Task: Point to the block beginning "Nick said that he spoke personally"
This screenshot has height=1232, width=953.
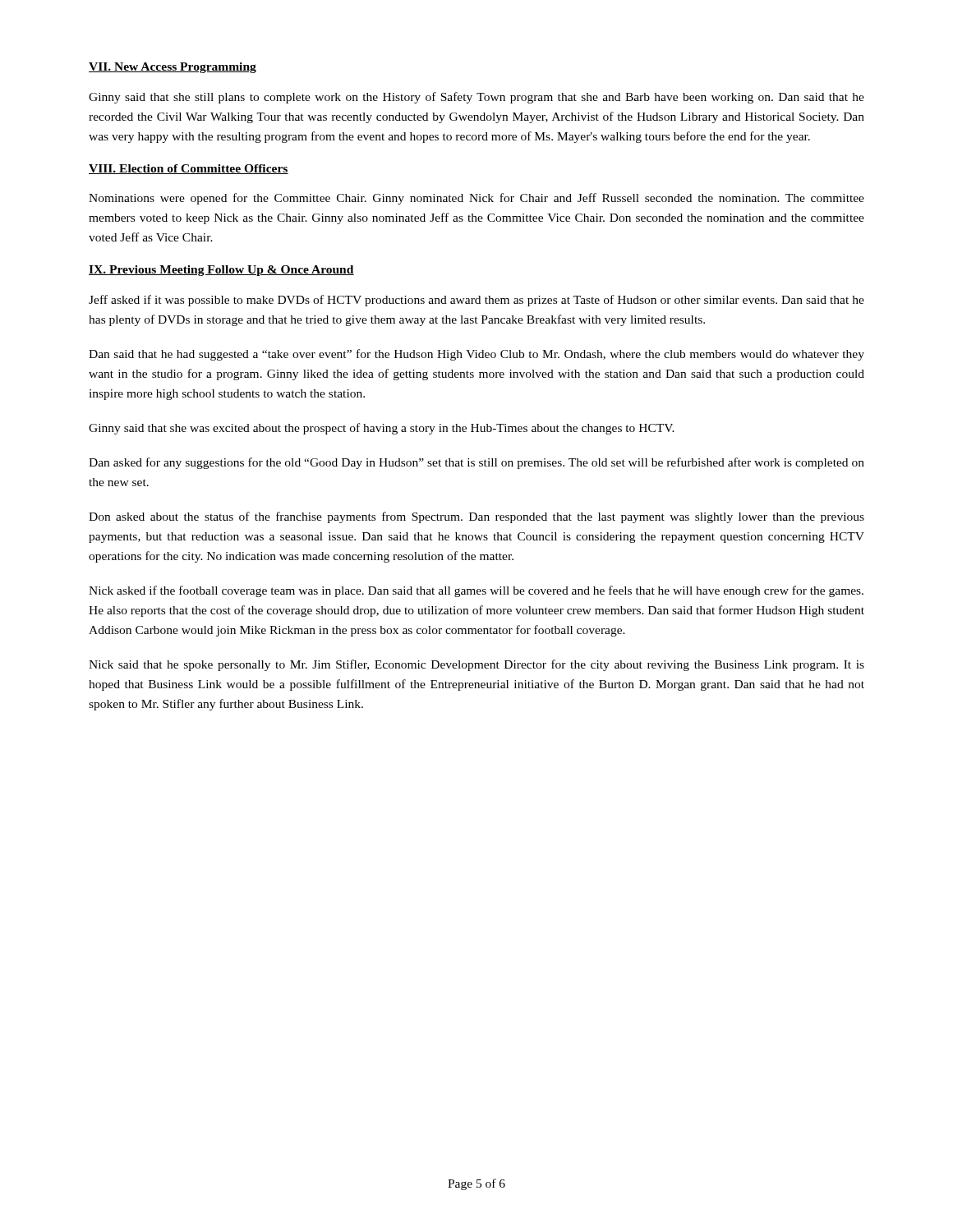Action: point(476,684)
